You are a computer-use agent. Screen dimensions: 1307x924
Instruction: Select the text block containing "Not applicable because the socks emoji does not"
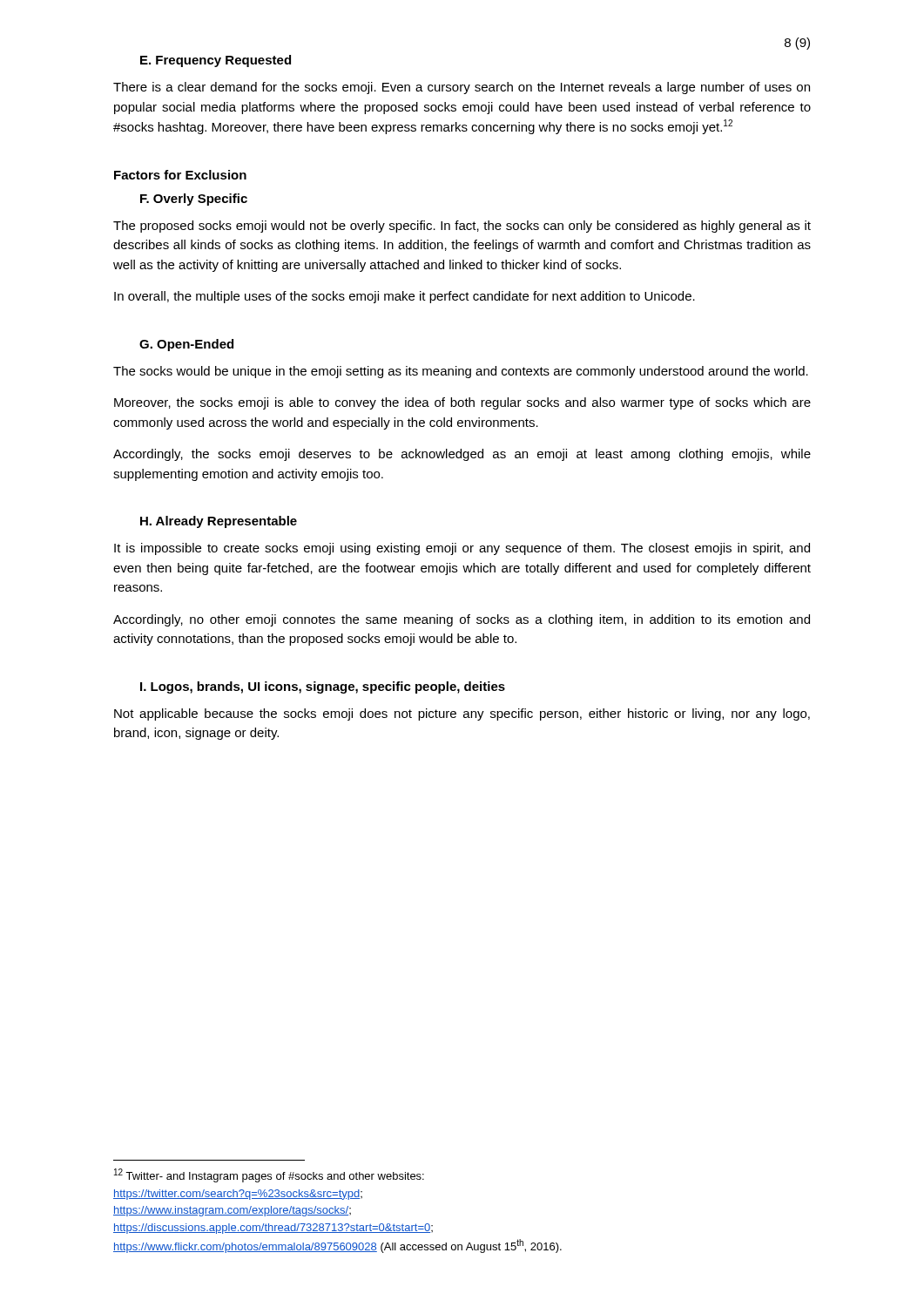(462, 723)
